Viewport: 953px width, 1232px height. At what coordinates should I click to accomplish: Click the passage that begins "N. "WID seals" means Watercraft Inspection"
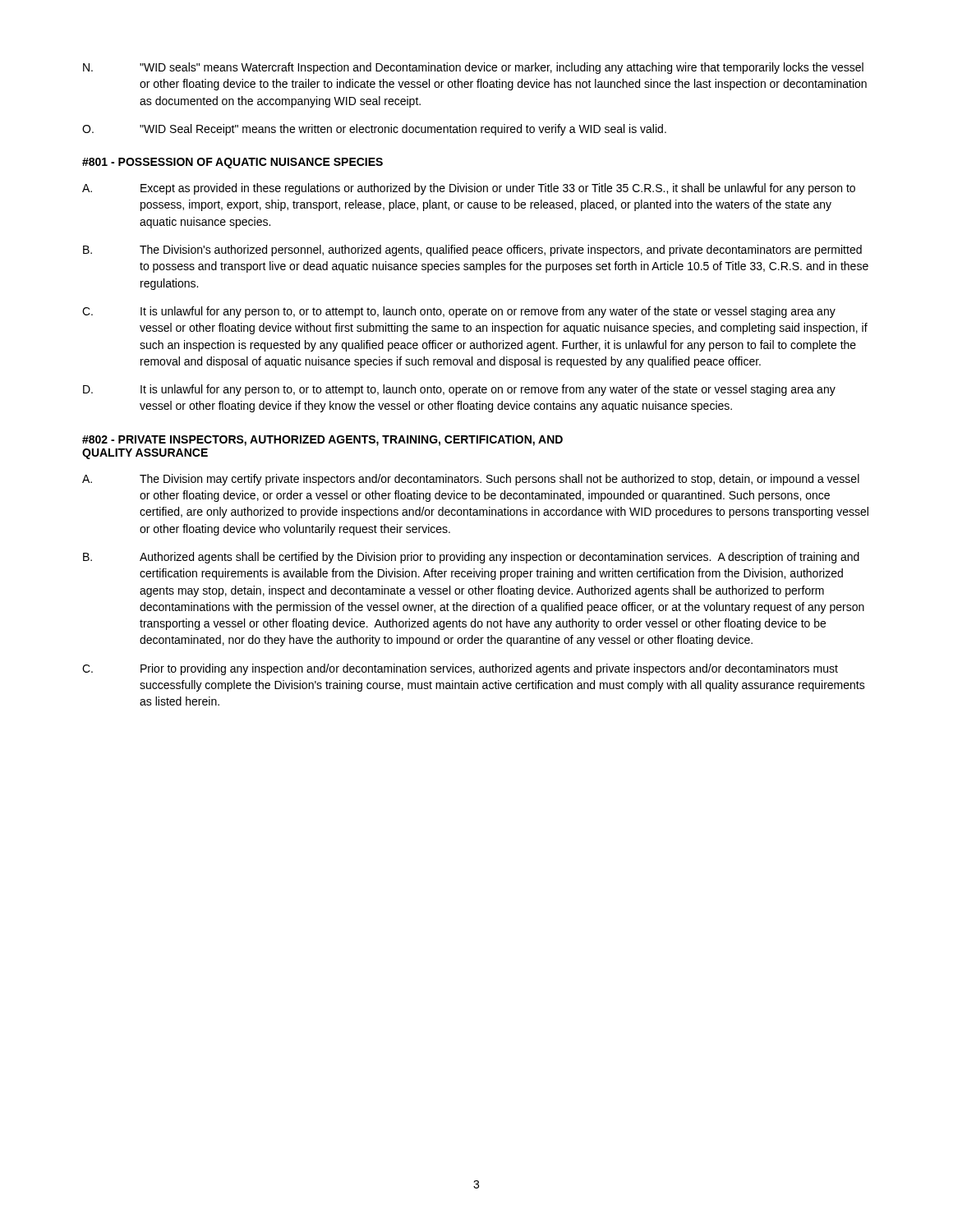click(x=476, y=84)
